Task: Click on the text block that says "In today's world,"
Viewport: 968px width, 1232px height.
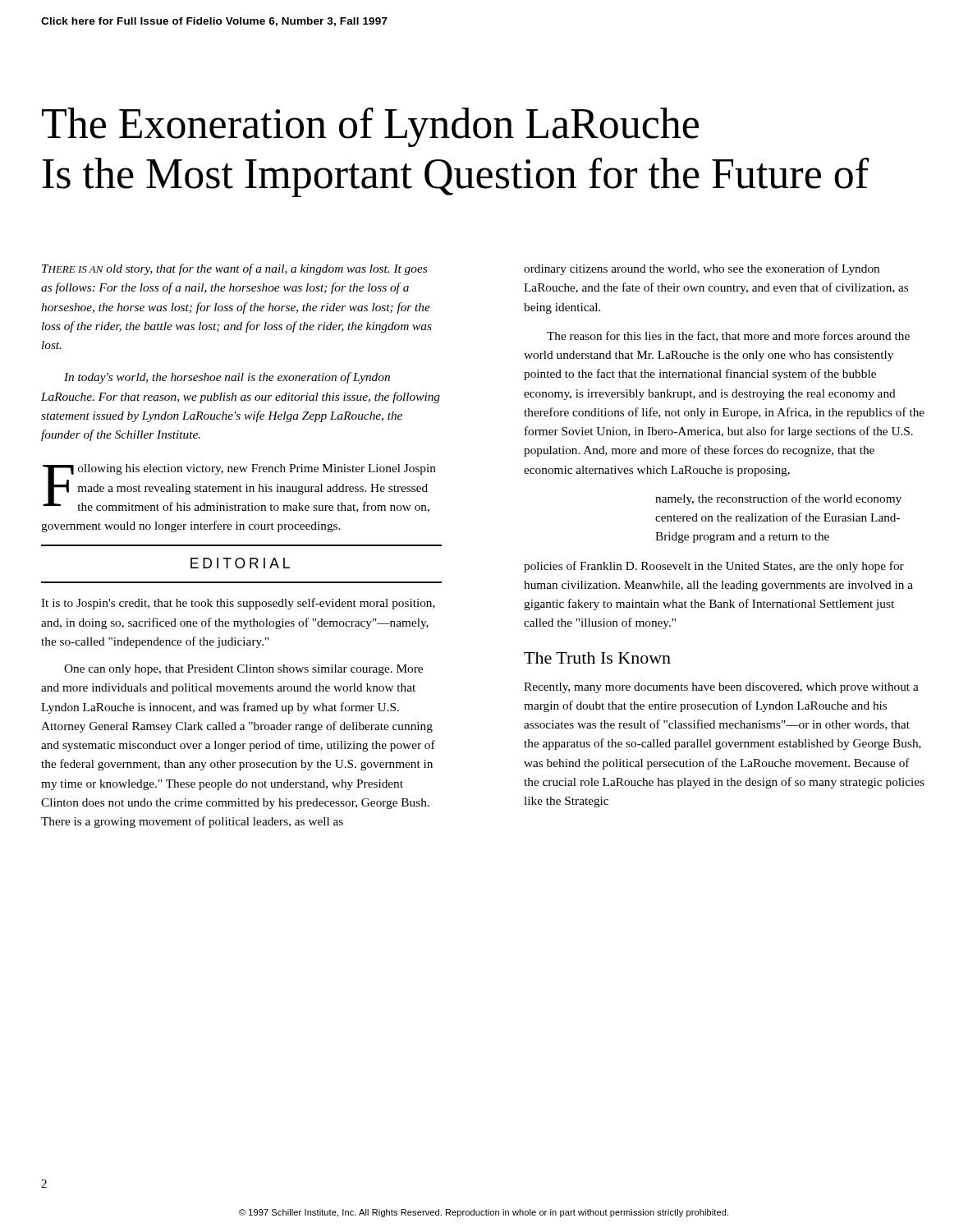Action: (x=241, y=405)
